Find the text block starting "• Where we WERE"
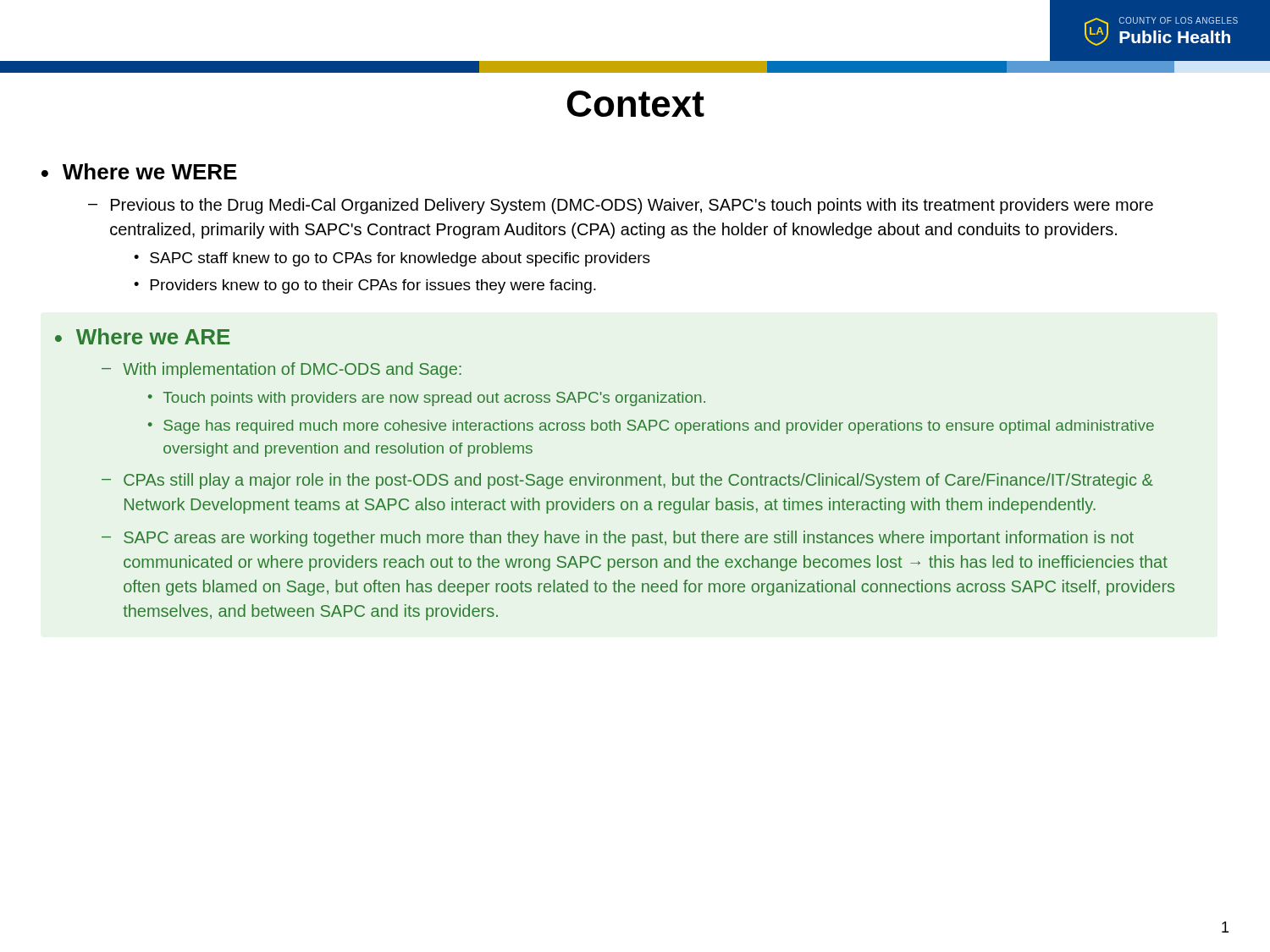This screenshot has width=1270, height=952. pyautogui.click(x=139, y=173)
